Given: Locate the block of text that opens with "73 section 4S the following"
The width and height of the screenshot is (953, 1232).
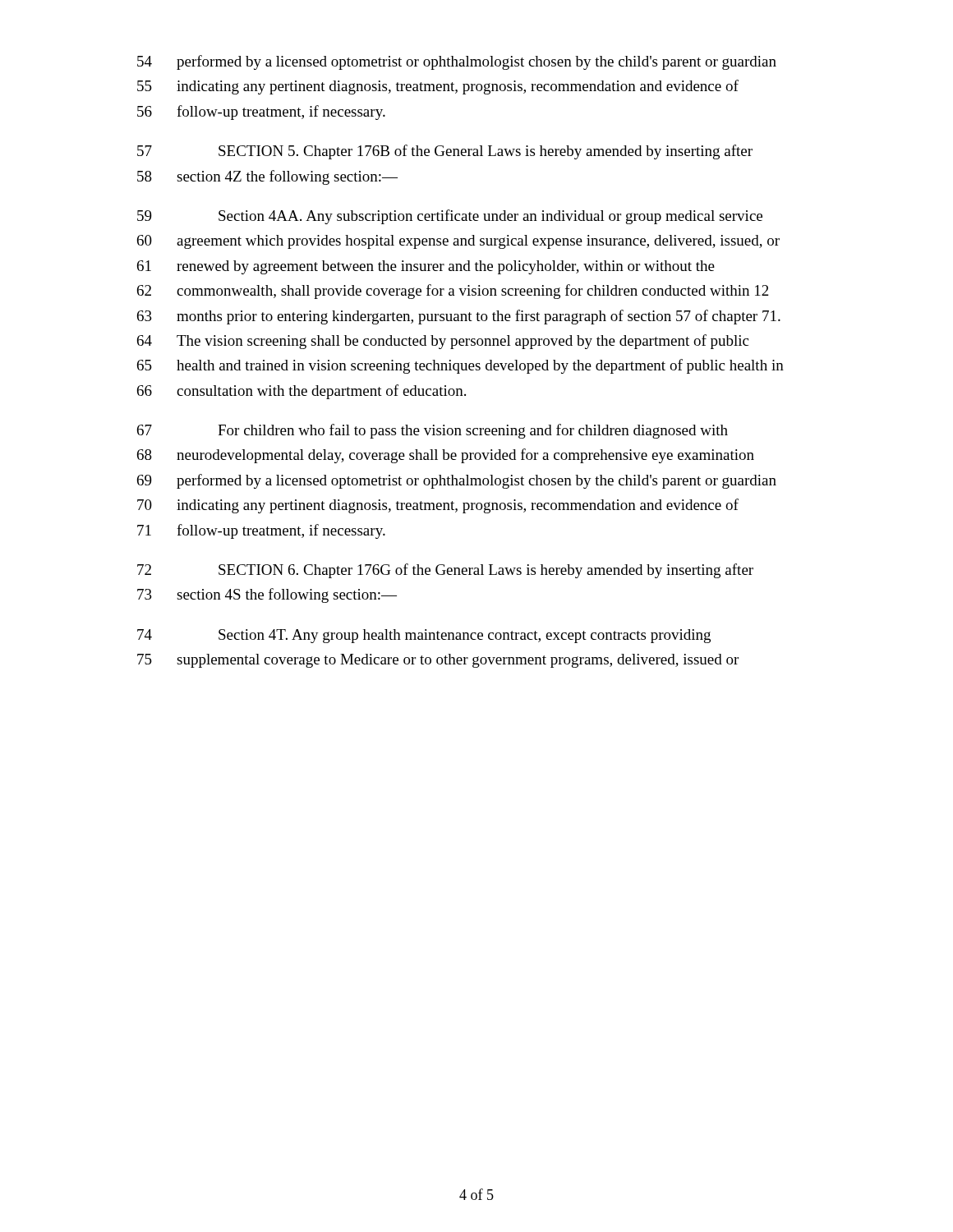Looking at the screenshot, I should click(267, 595).
